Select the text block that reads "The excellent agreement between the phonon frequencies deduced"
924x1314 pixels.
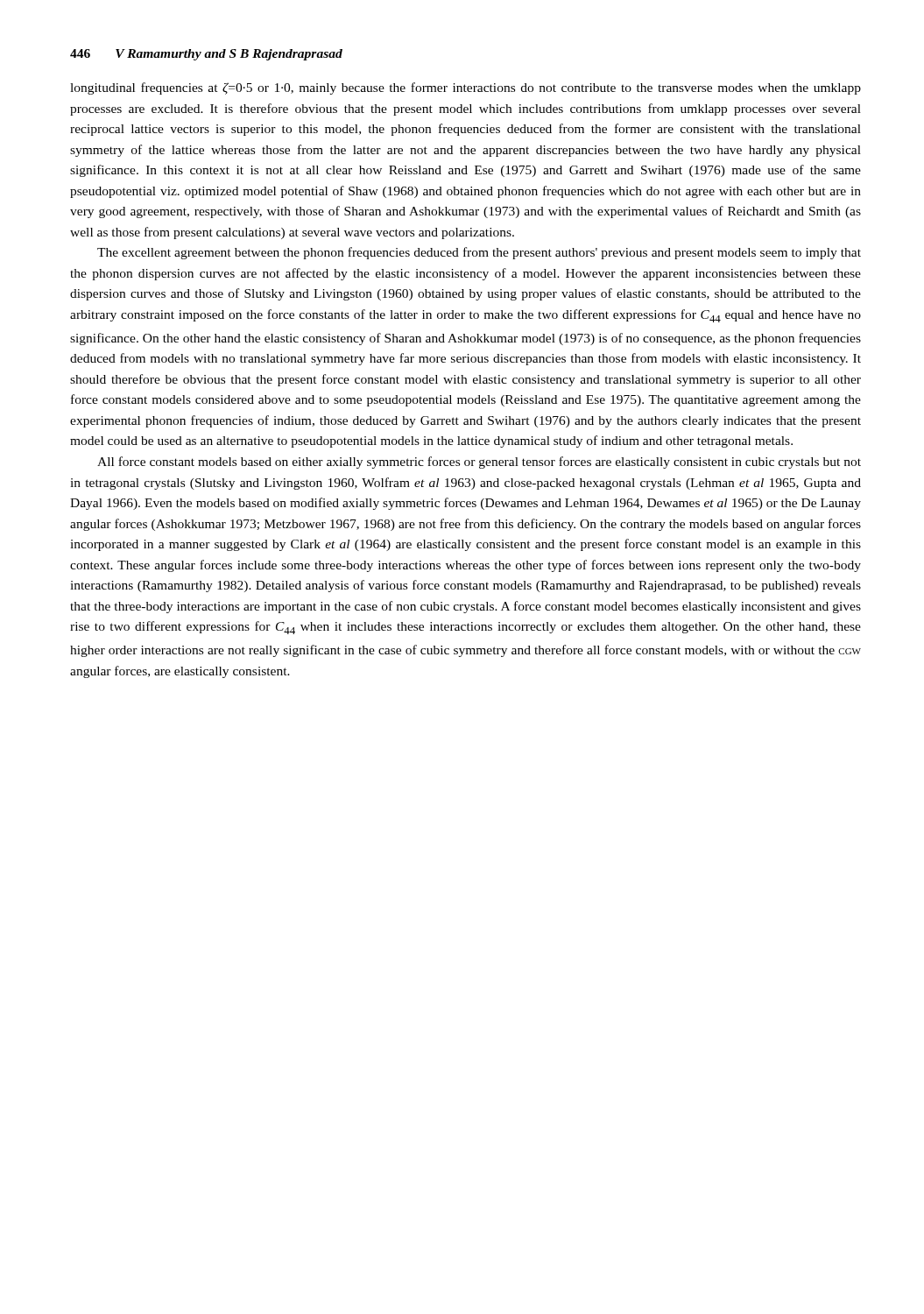[x=466, y=347]
